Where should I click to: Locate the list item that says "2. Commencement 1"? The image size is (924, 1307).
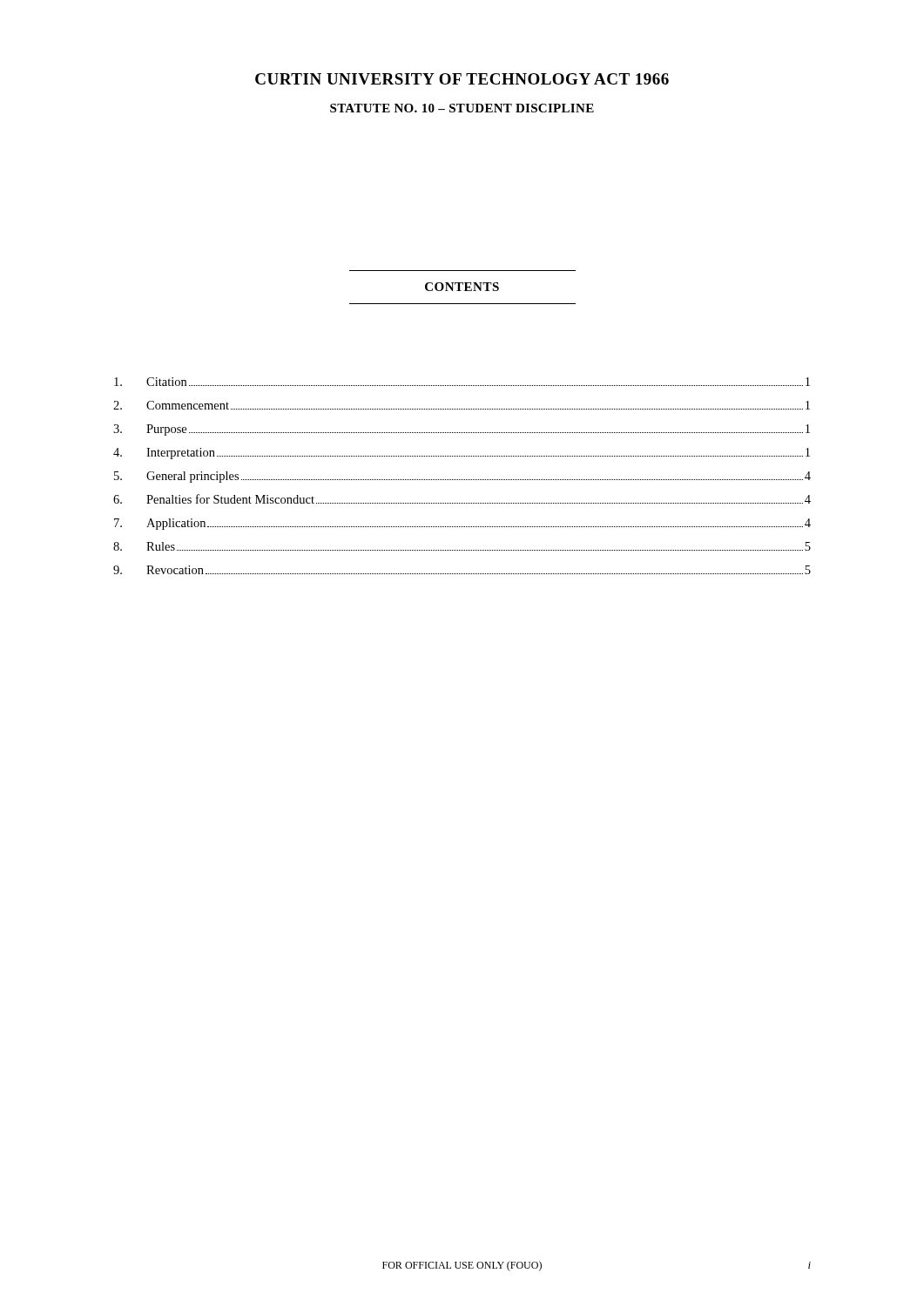coord(462,406)
